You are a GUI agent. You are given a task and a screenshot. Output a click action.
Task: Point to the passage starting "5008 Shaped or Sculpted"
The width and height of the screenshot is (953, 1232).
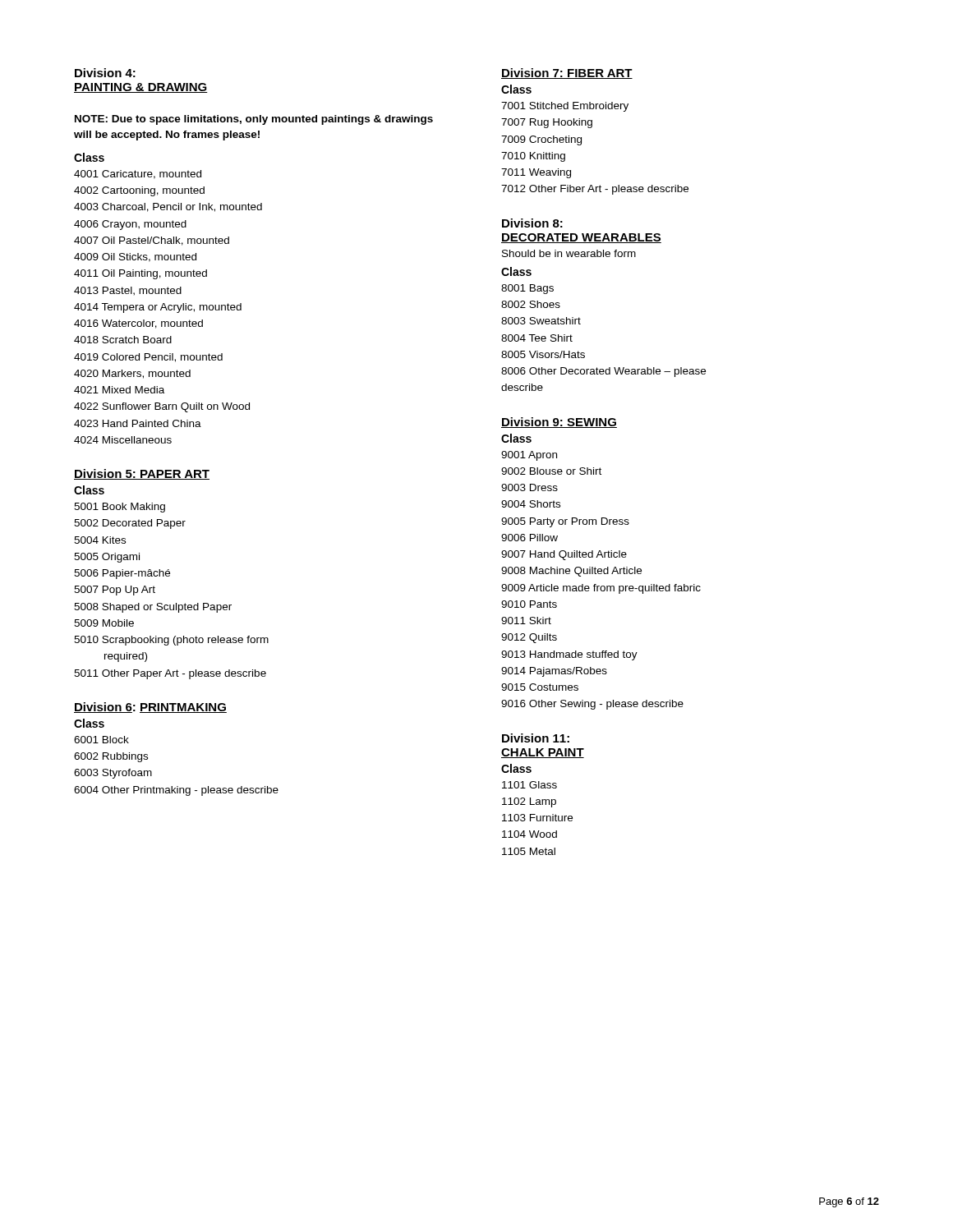tap(153, 606)
